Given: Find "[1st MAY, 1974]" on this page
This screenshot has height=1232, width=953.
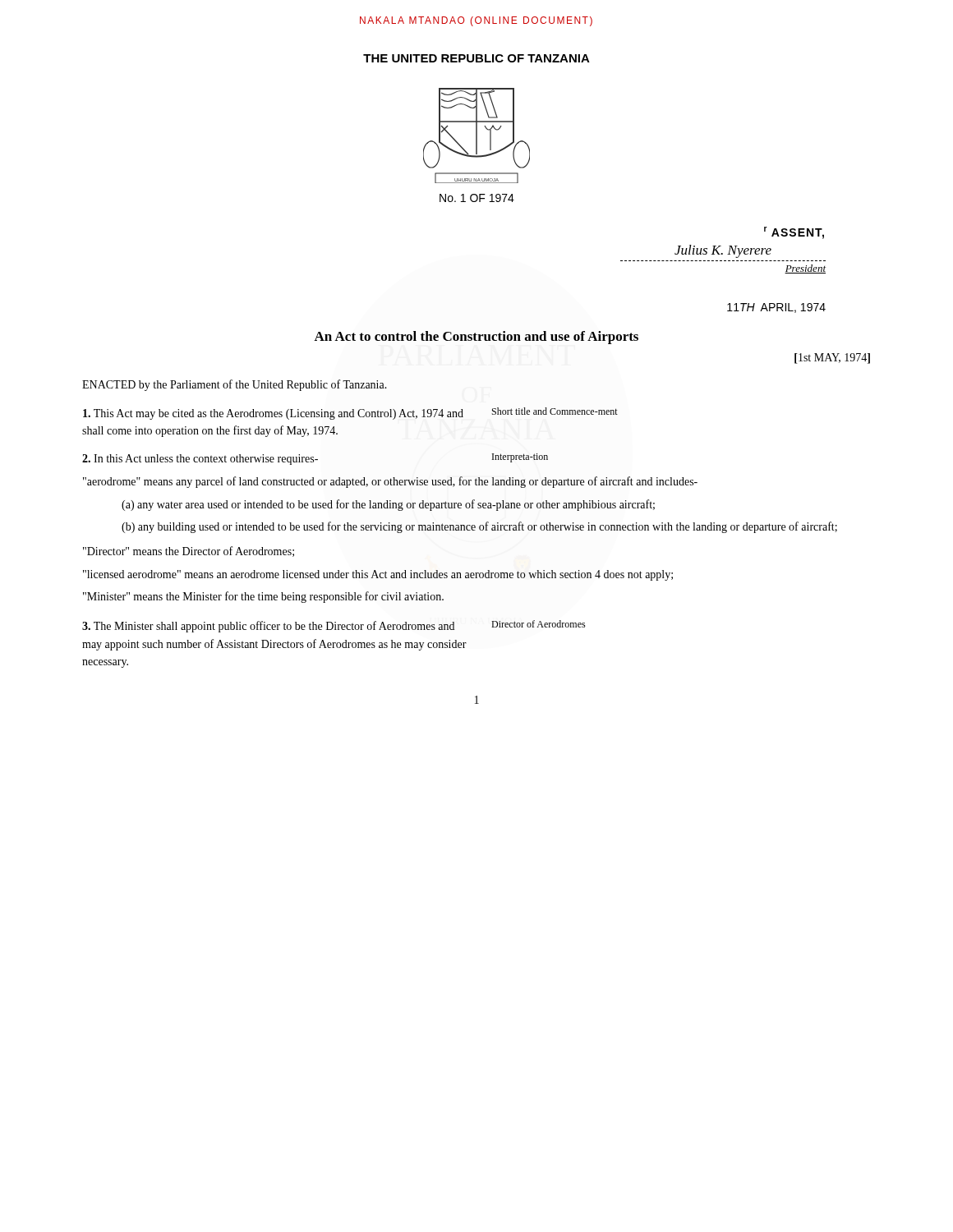Looking at the screenshot, I should click(x=832, y=358).
